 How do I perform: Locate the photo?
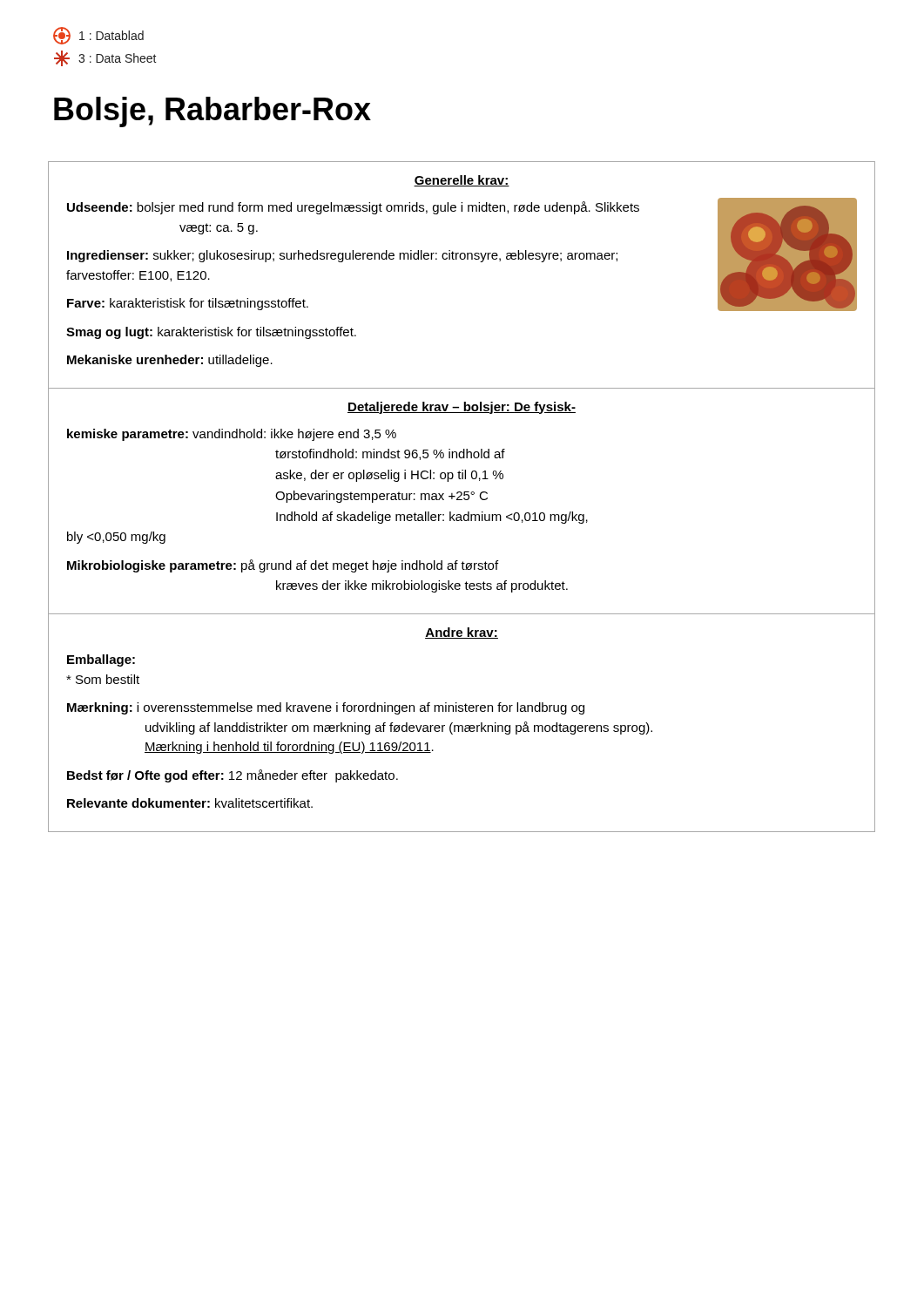point(787,254)
